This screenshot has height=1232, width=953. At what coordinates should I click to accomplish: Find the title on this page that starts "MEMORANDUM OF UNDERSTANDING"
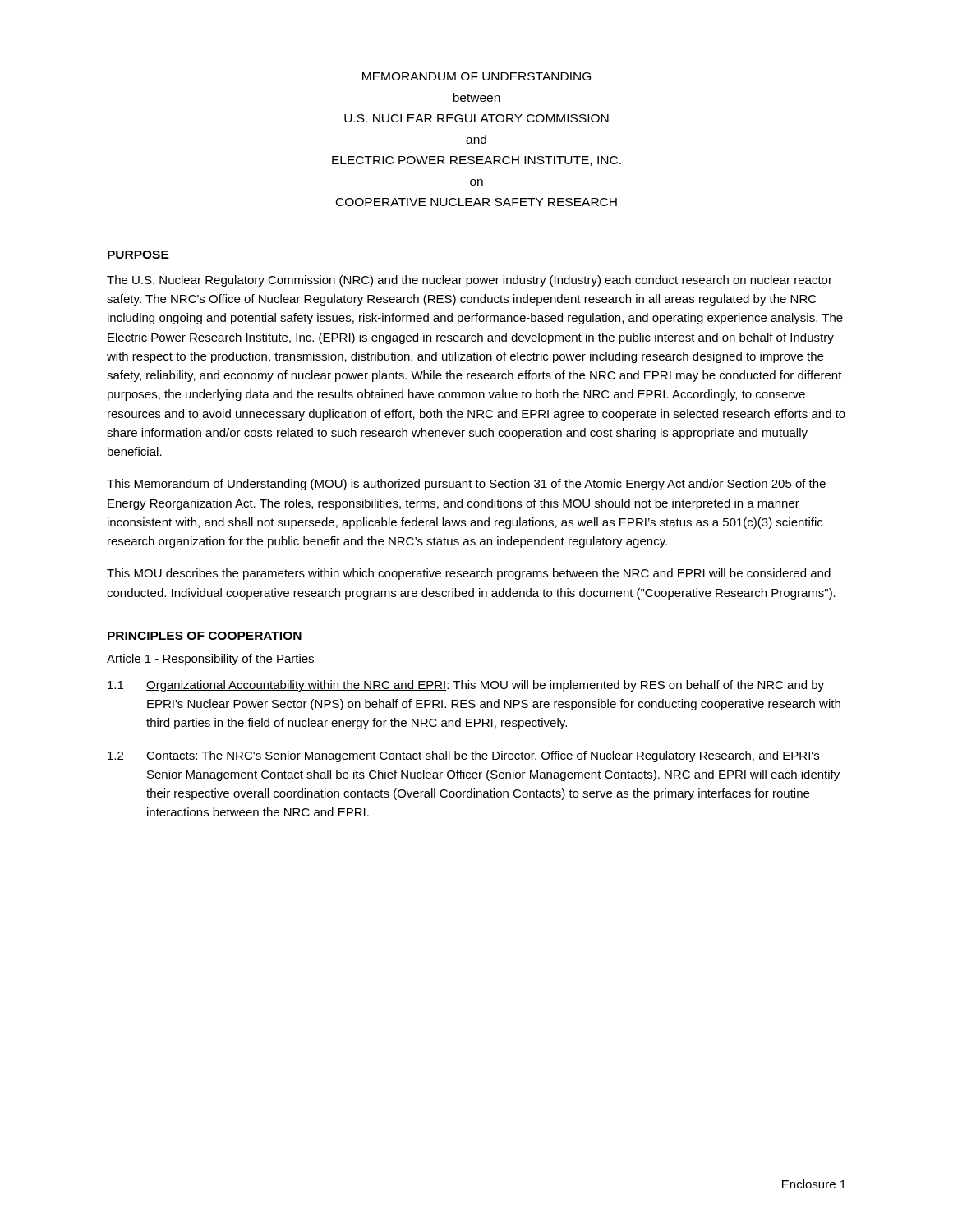click(476, 139)
